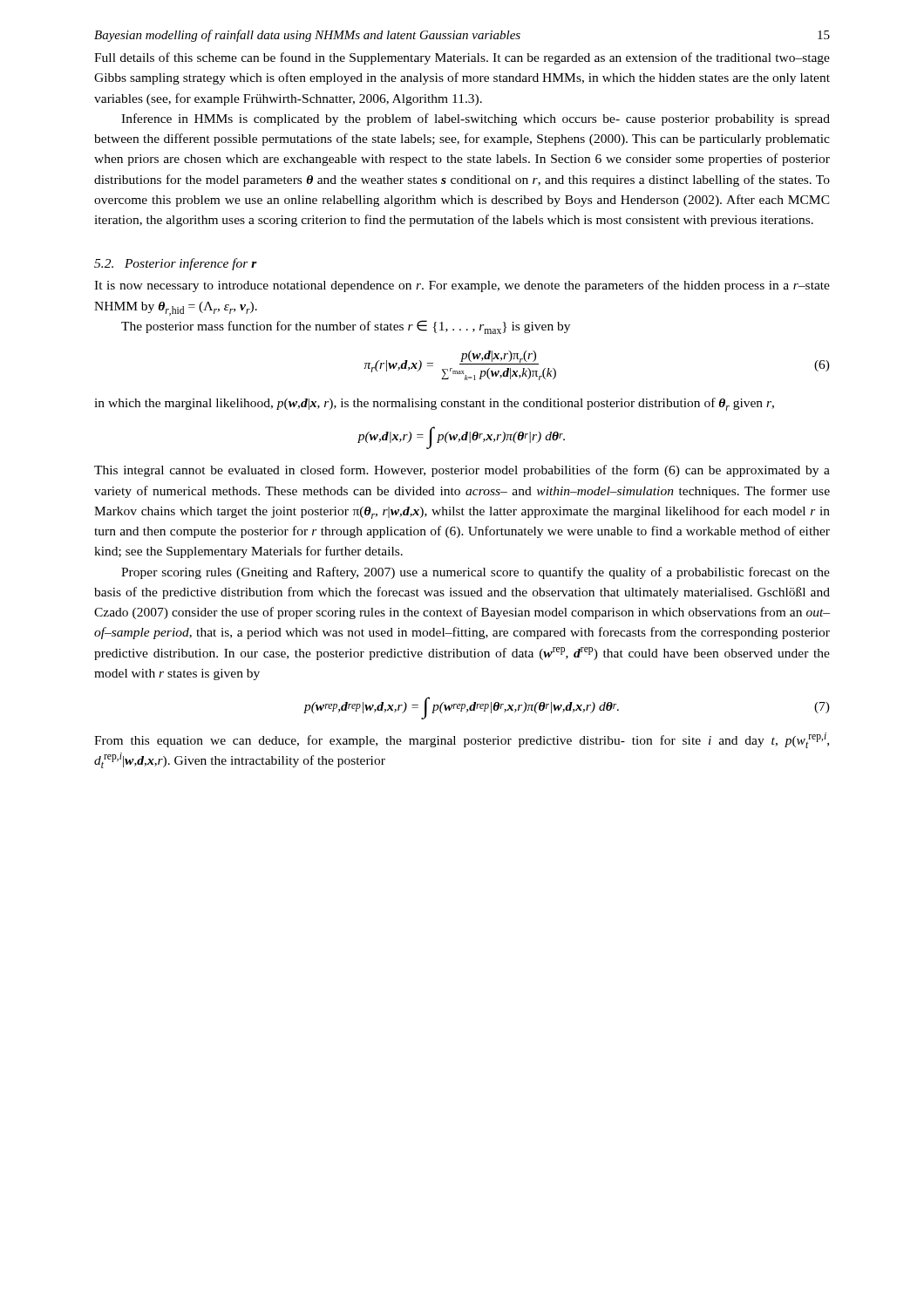Locate the text block starting "Full details of this scheme can be"
This screenshot has width=924, height=1308.
click(462, 77)
